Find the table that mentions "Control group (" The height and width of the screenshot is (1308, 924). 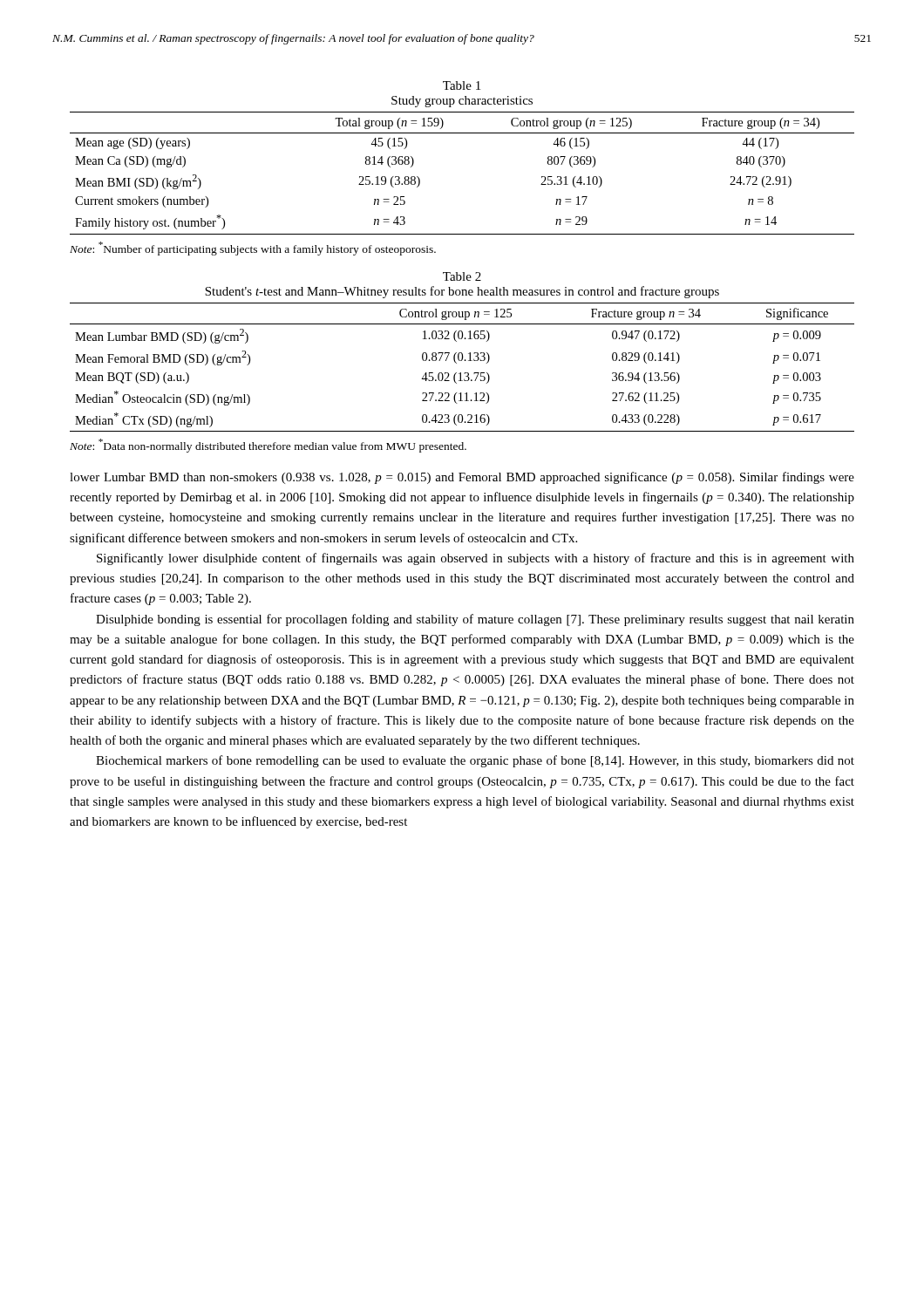click(462, 173)
